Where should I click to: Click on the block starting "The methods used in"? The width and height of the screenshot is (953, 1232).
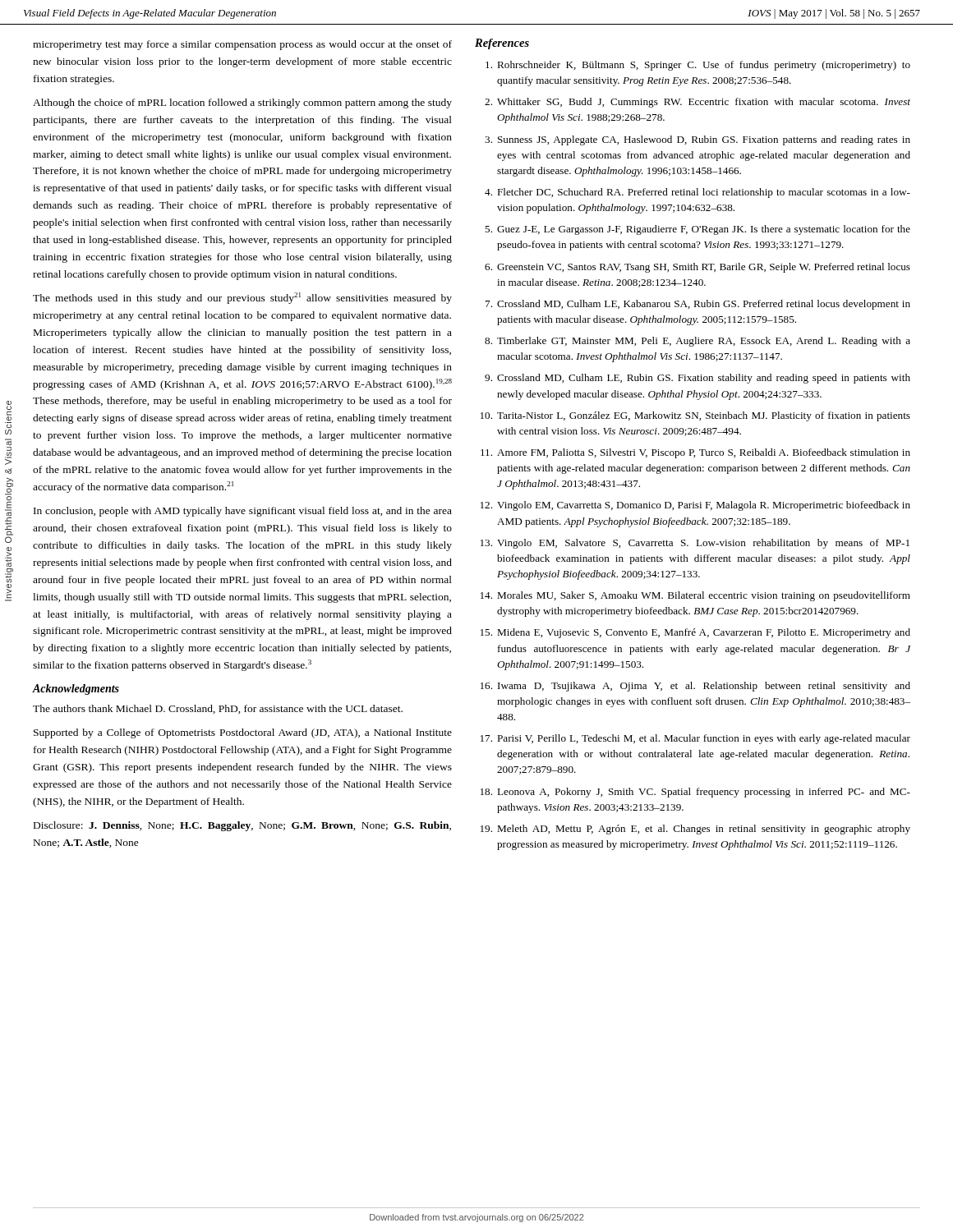[x=242, y=393]
